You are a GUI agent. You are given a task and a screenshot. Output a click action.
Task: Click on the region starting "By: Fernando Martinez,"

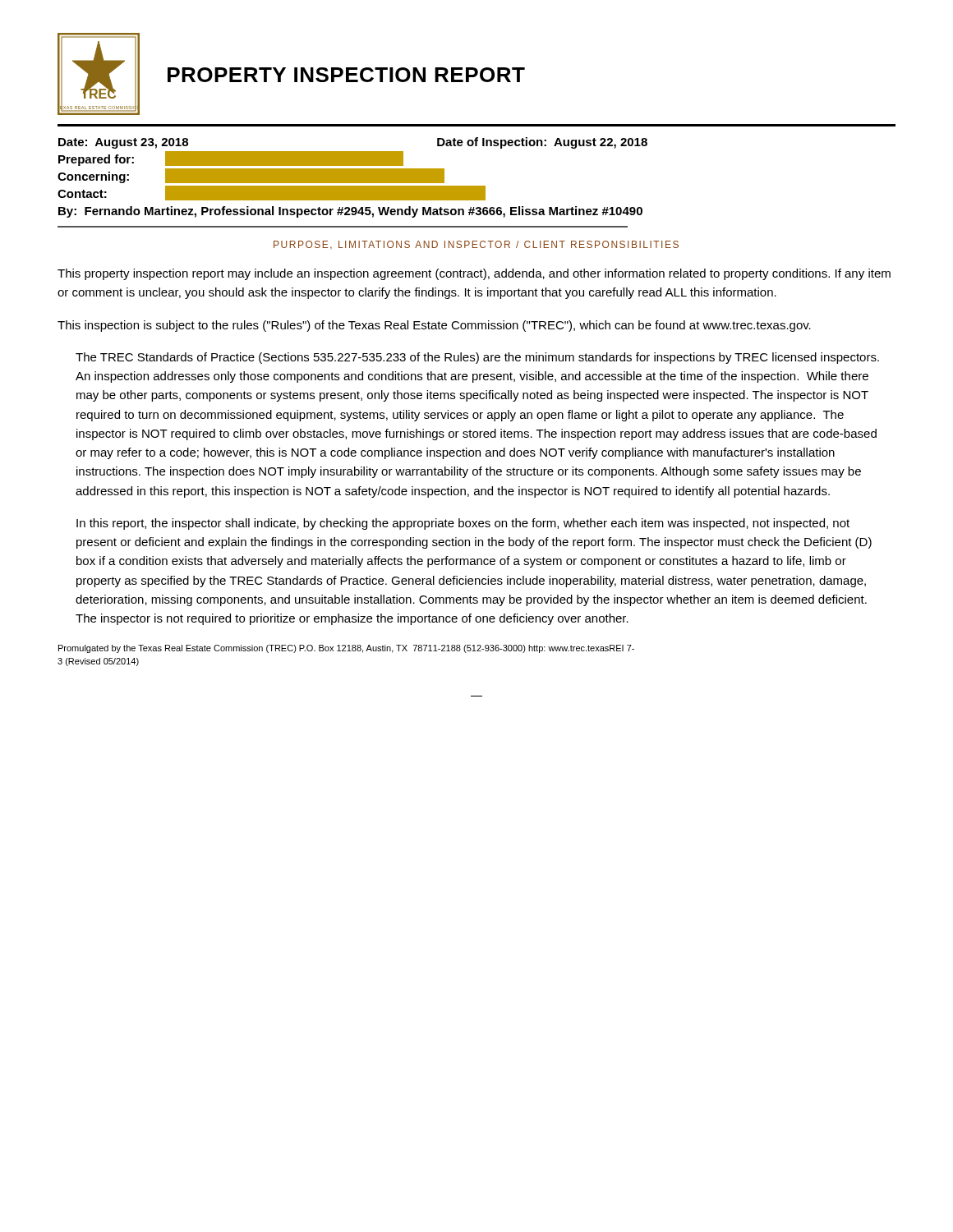(x=350, y=211)
